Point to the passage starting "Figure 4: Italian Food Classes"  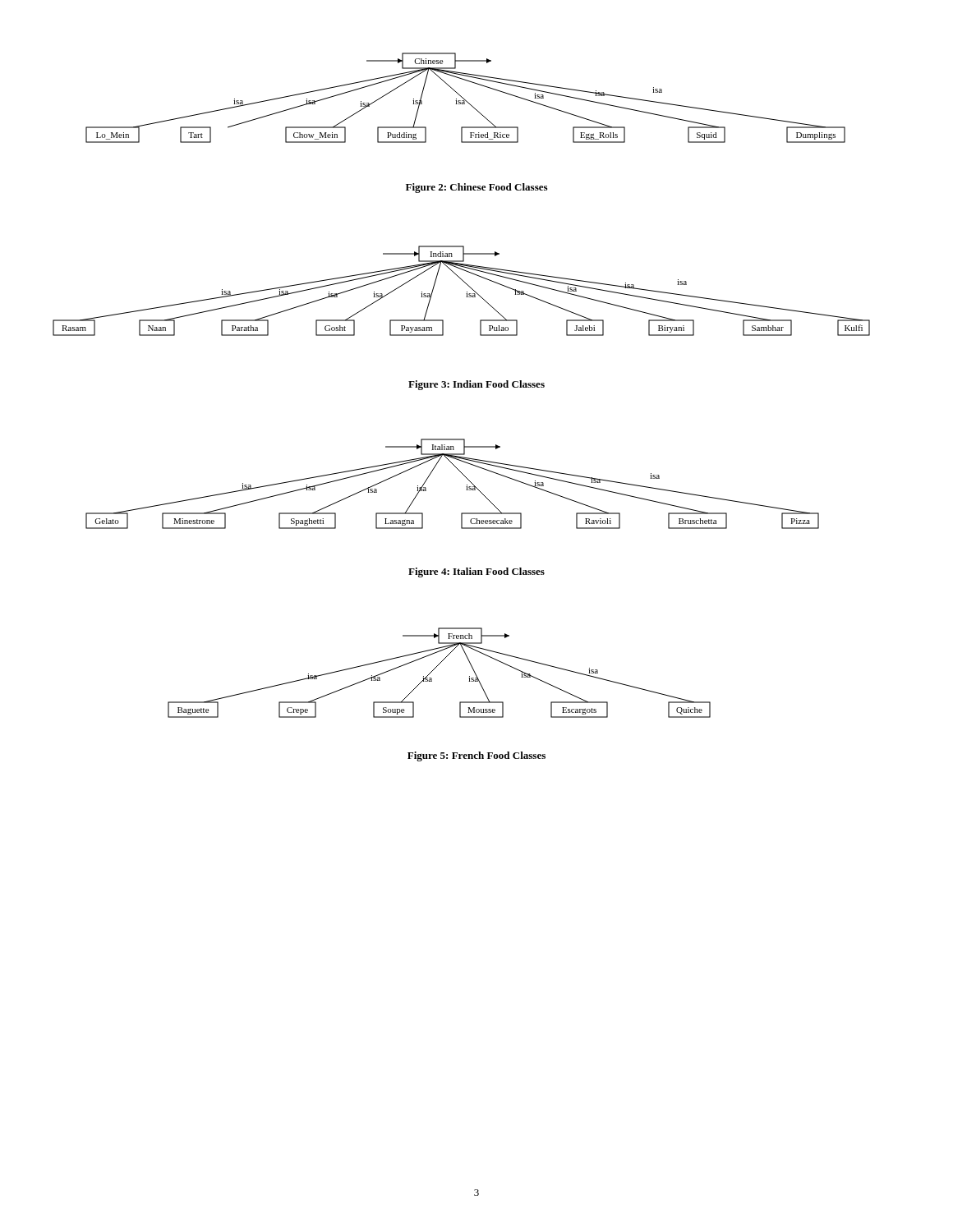coord(476,571)
